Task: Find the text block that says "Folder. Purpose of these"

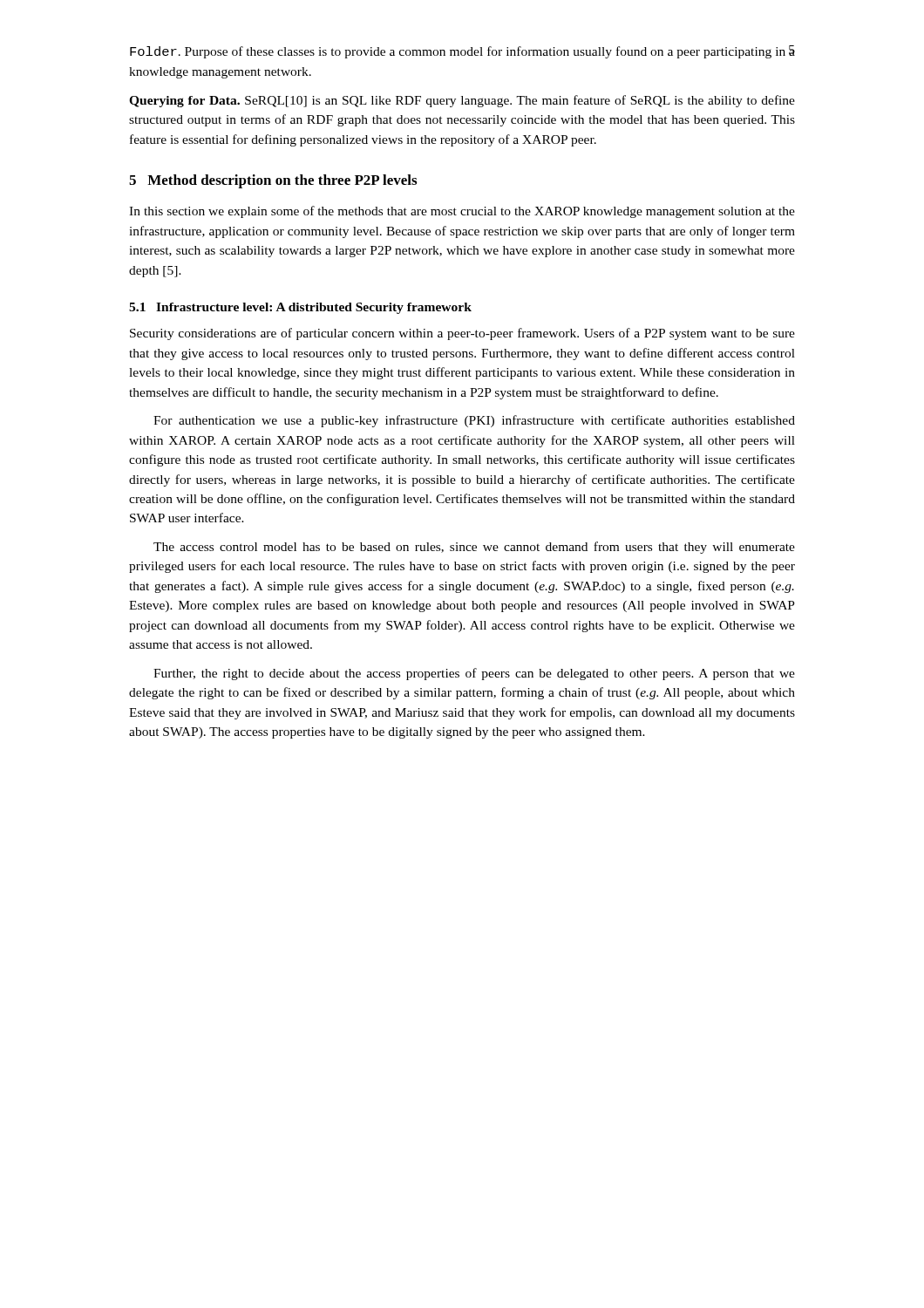Action: point(462,61)
